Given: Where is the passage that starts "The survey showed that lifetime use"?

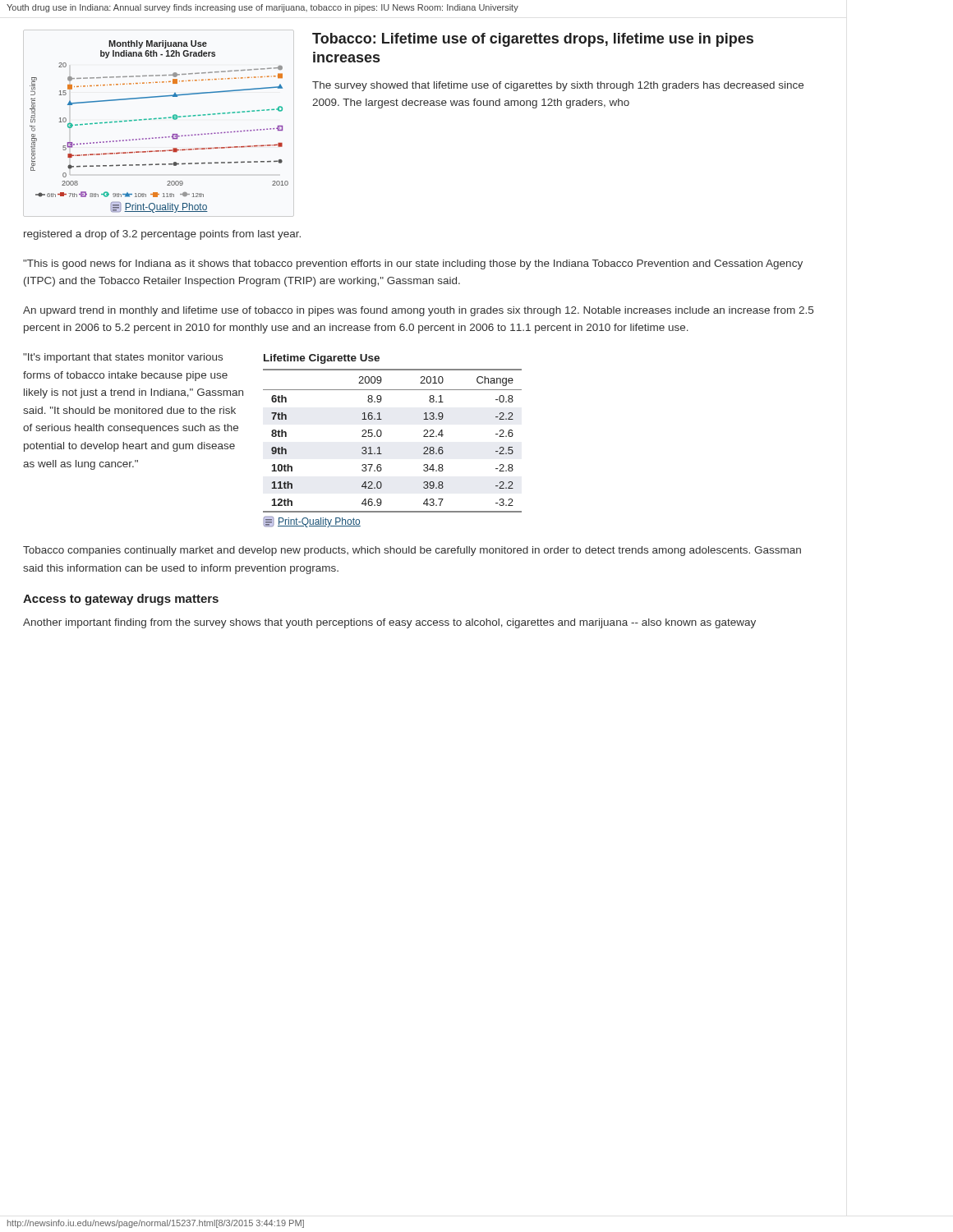Looking at the screenshot, I should coord(558,94).
